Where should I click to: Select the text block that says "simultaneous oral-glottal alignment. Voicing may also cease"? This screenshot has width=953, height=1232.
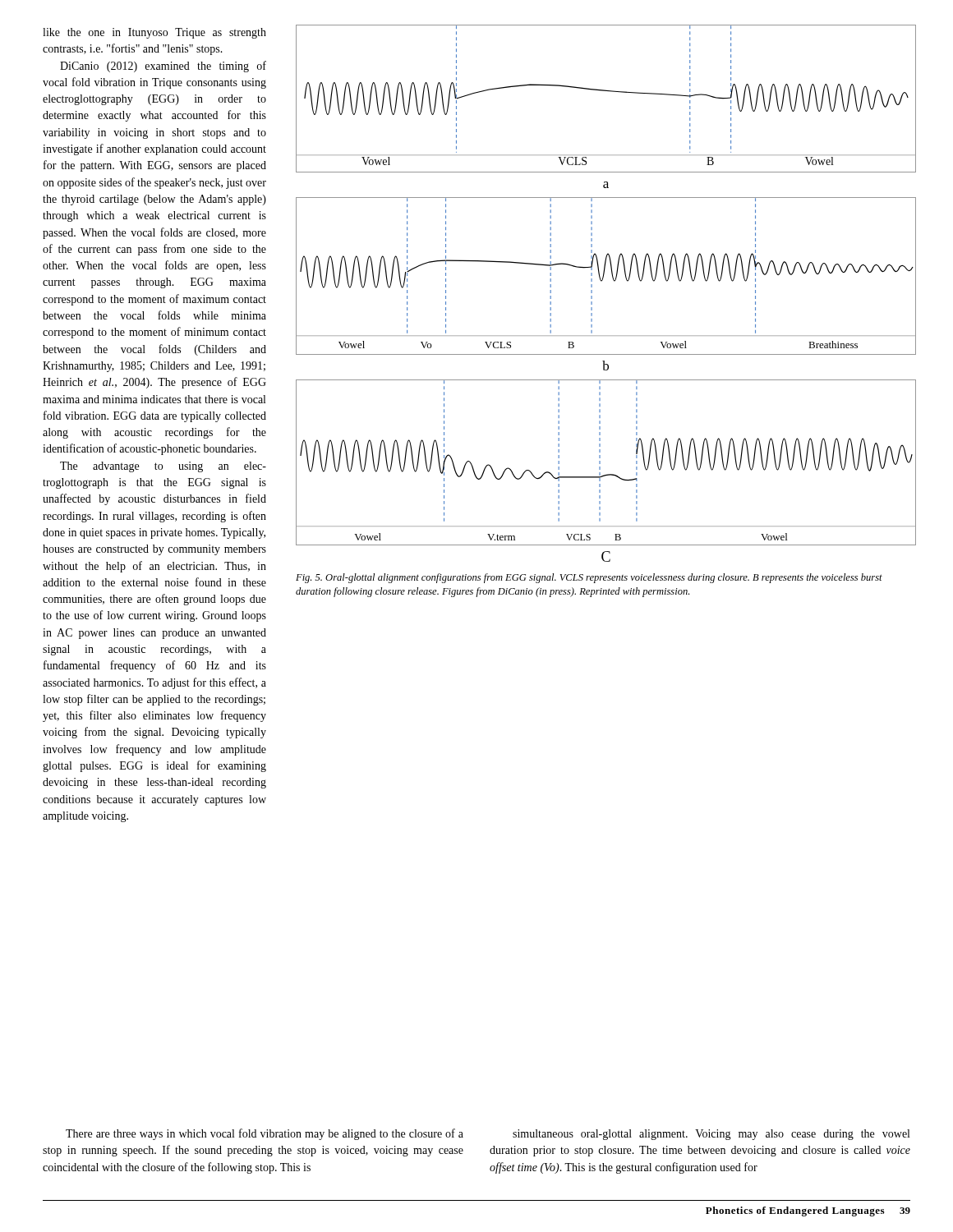[x=700, y=1151]
